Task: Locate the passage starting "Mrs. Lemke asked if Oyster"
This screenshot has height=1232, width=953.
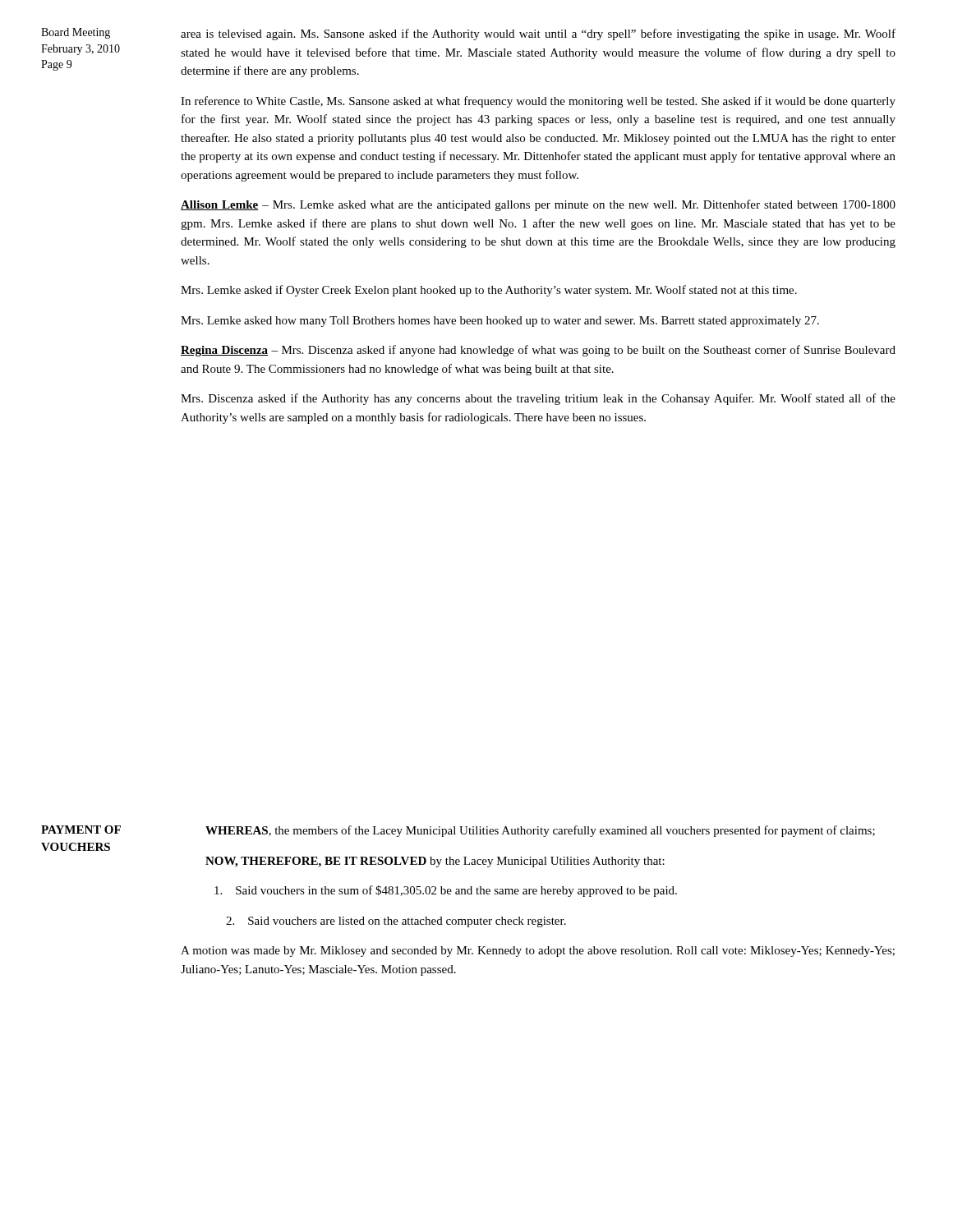Action: [x=489, y=290]
